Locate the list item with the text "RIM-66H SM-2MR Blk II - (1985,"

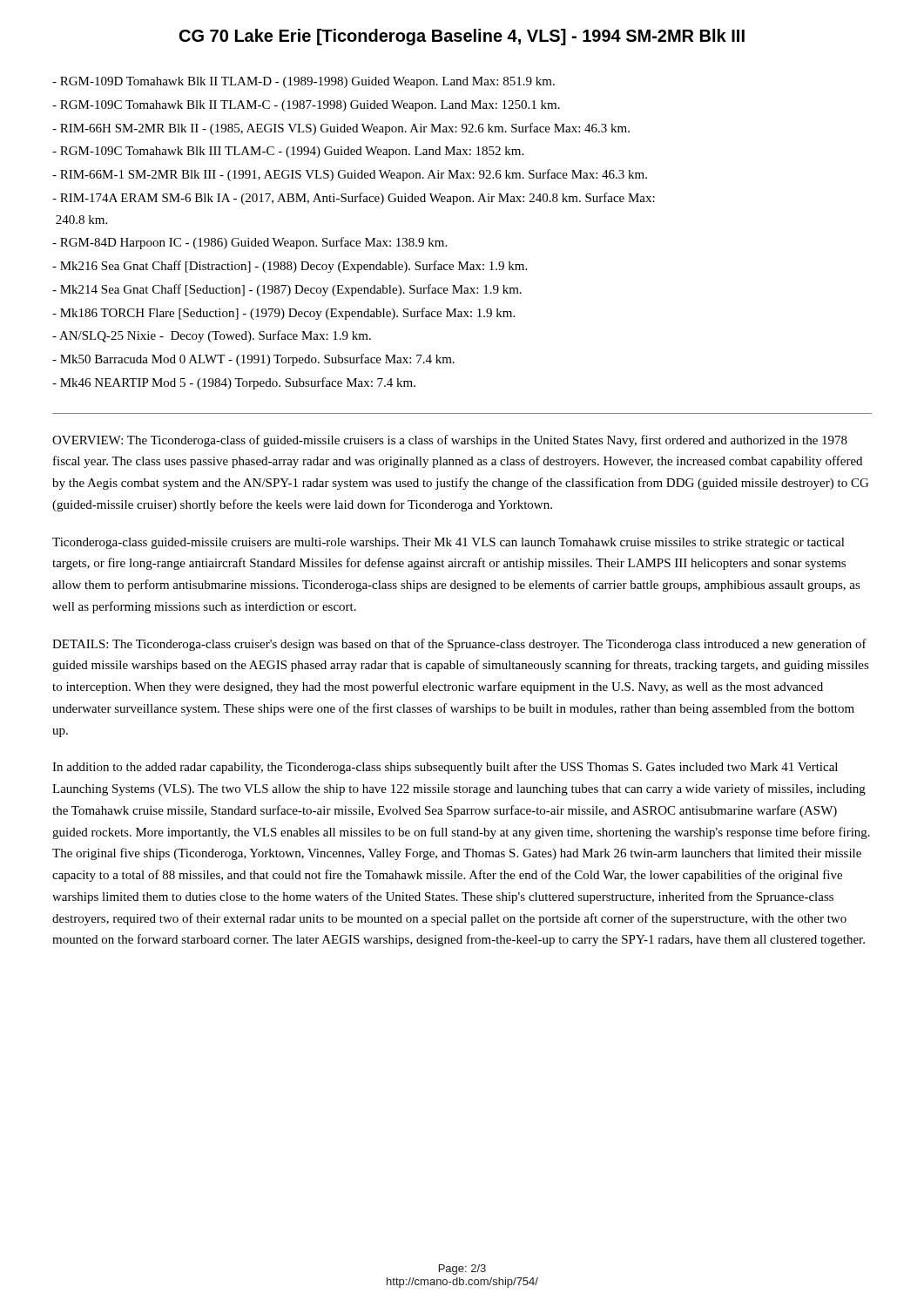pos(341,128)
